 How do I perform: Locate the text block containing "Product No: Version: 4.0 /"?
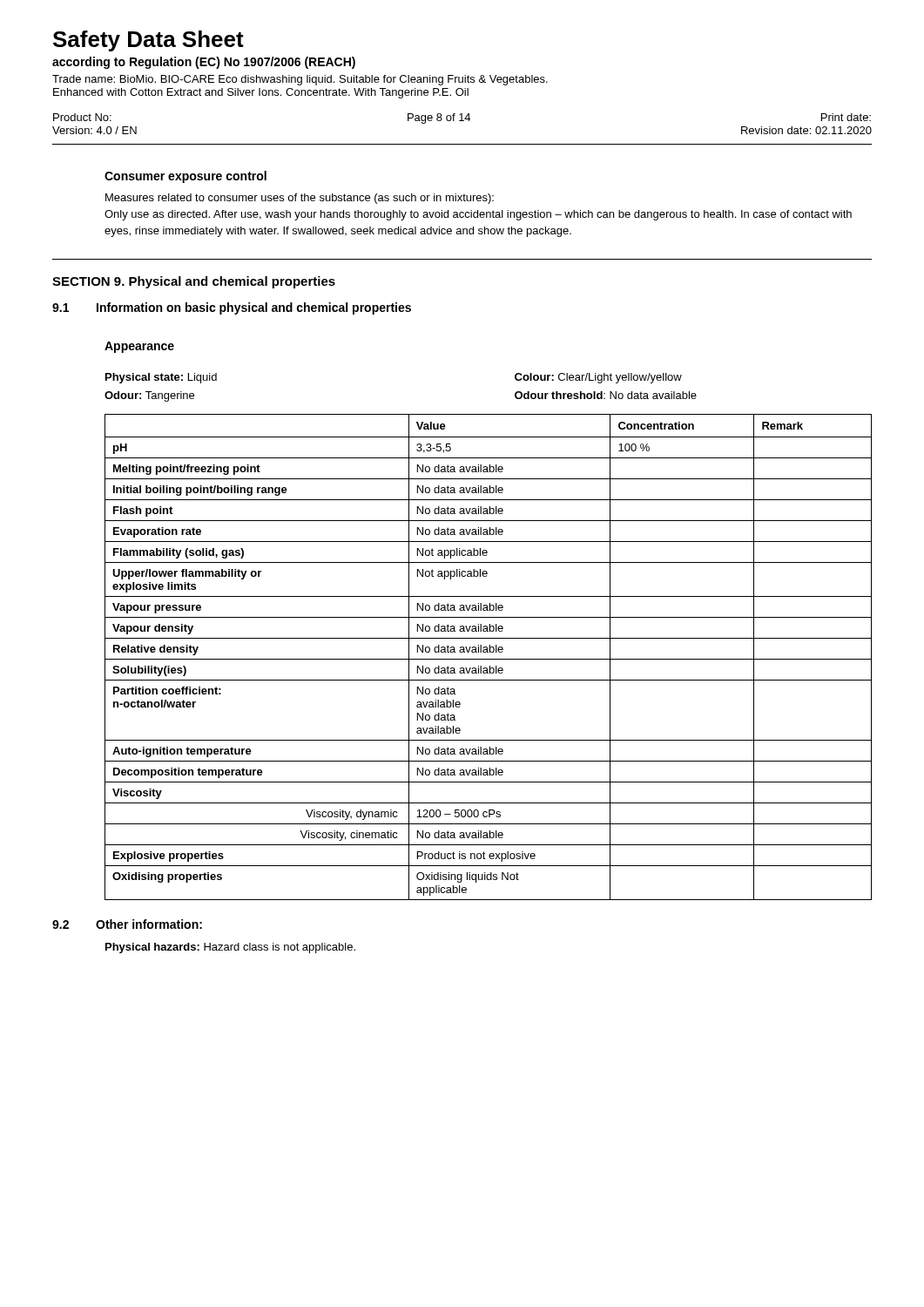click(95, 124)
